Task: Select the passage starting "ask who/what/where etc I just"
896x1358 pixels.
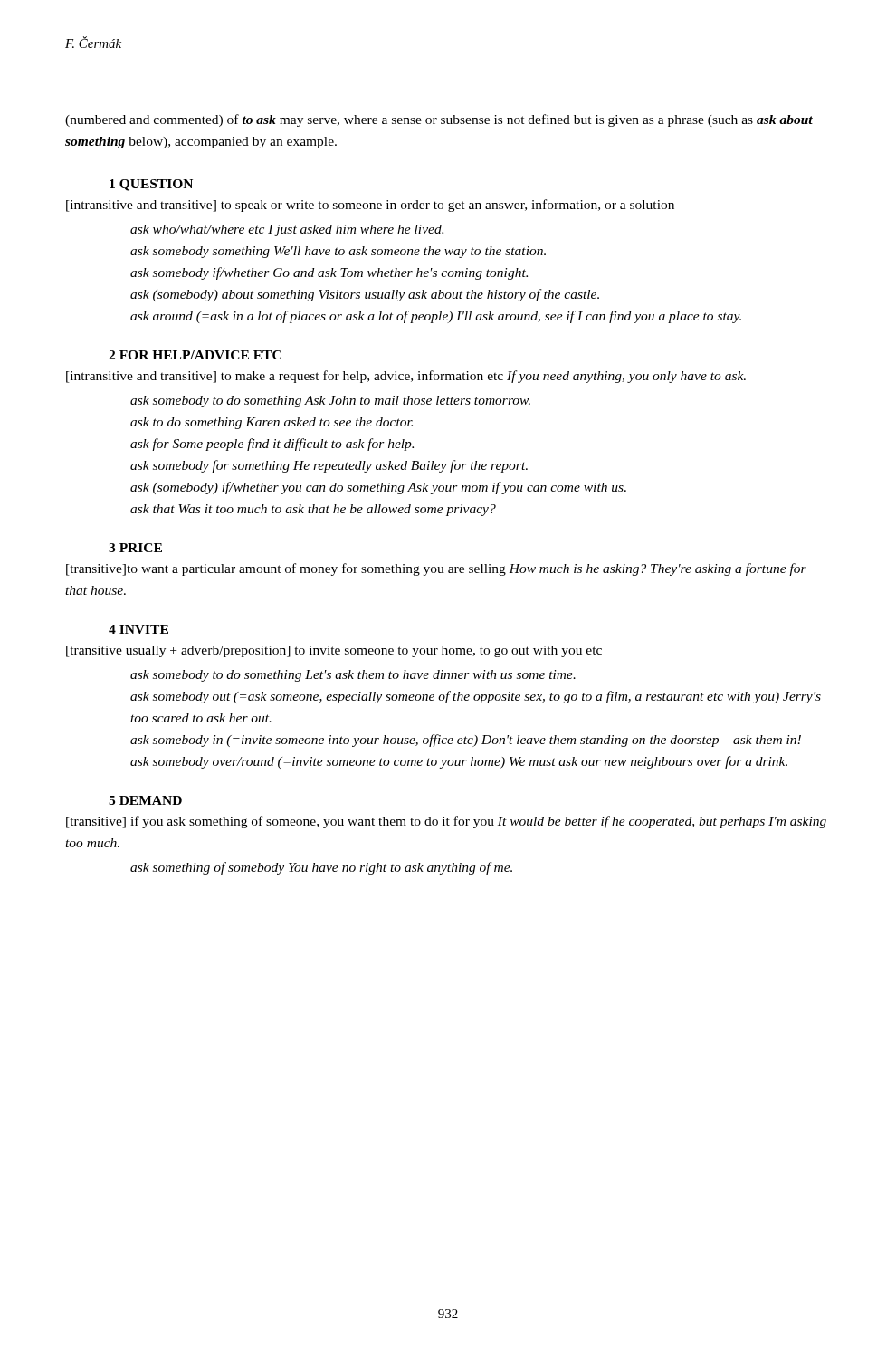Action: pyautogui.click(x=481, y=273)
